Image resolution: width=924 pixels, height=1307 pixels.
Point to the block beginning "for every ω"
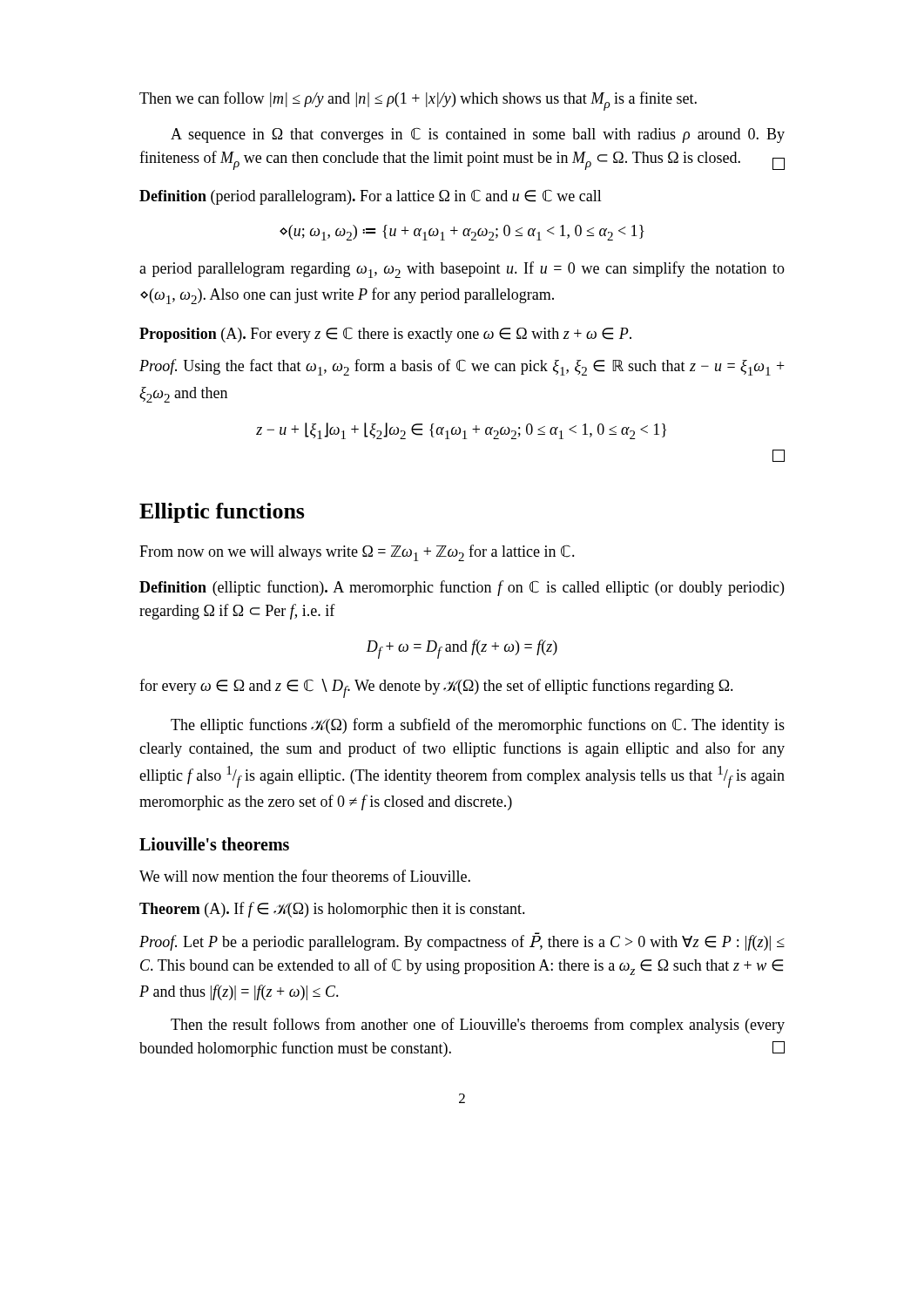[462, 688]
